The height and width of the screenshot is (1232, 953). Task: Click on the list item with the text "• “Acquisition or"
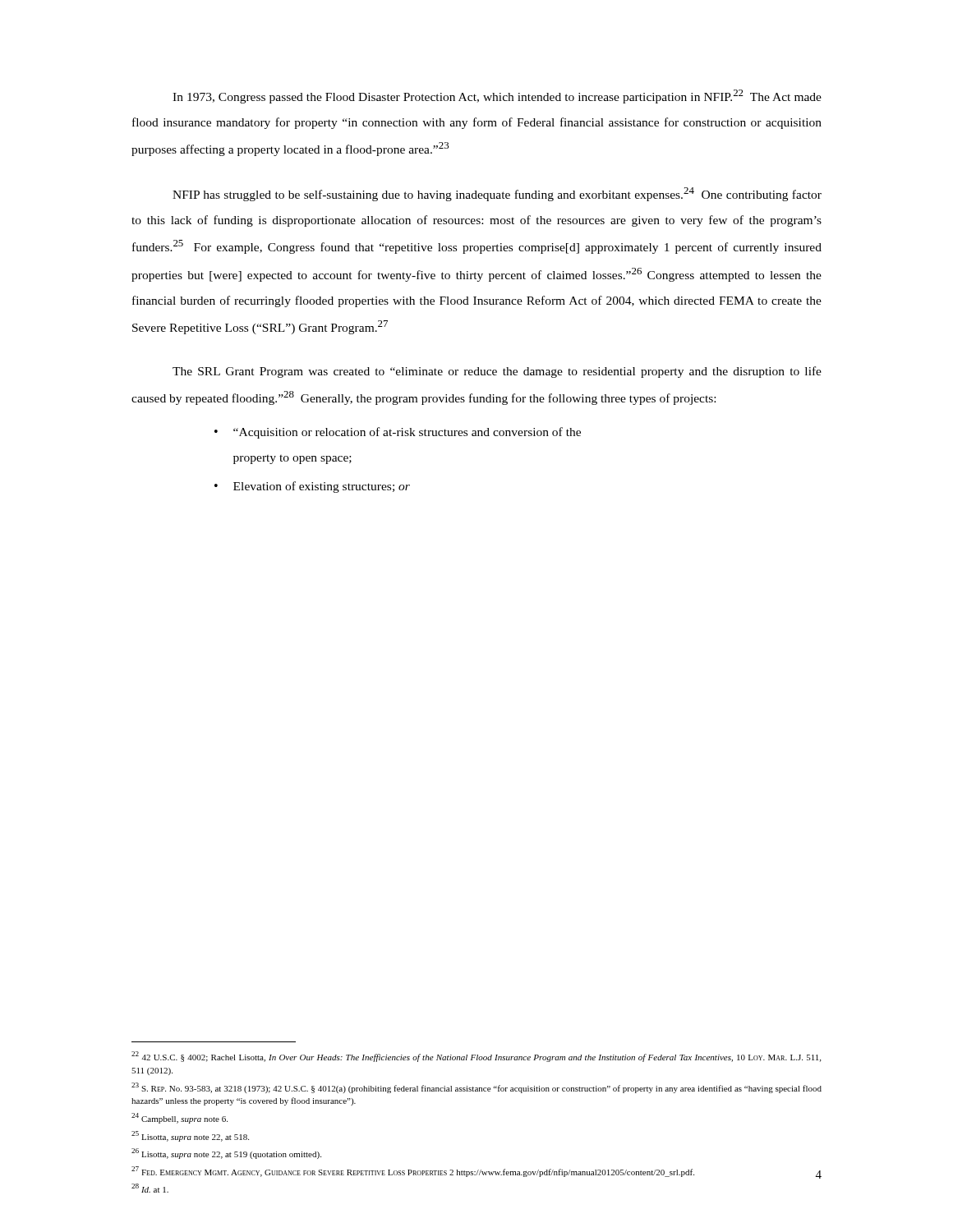point(518,444)
